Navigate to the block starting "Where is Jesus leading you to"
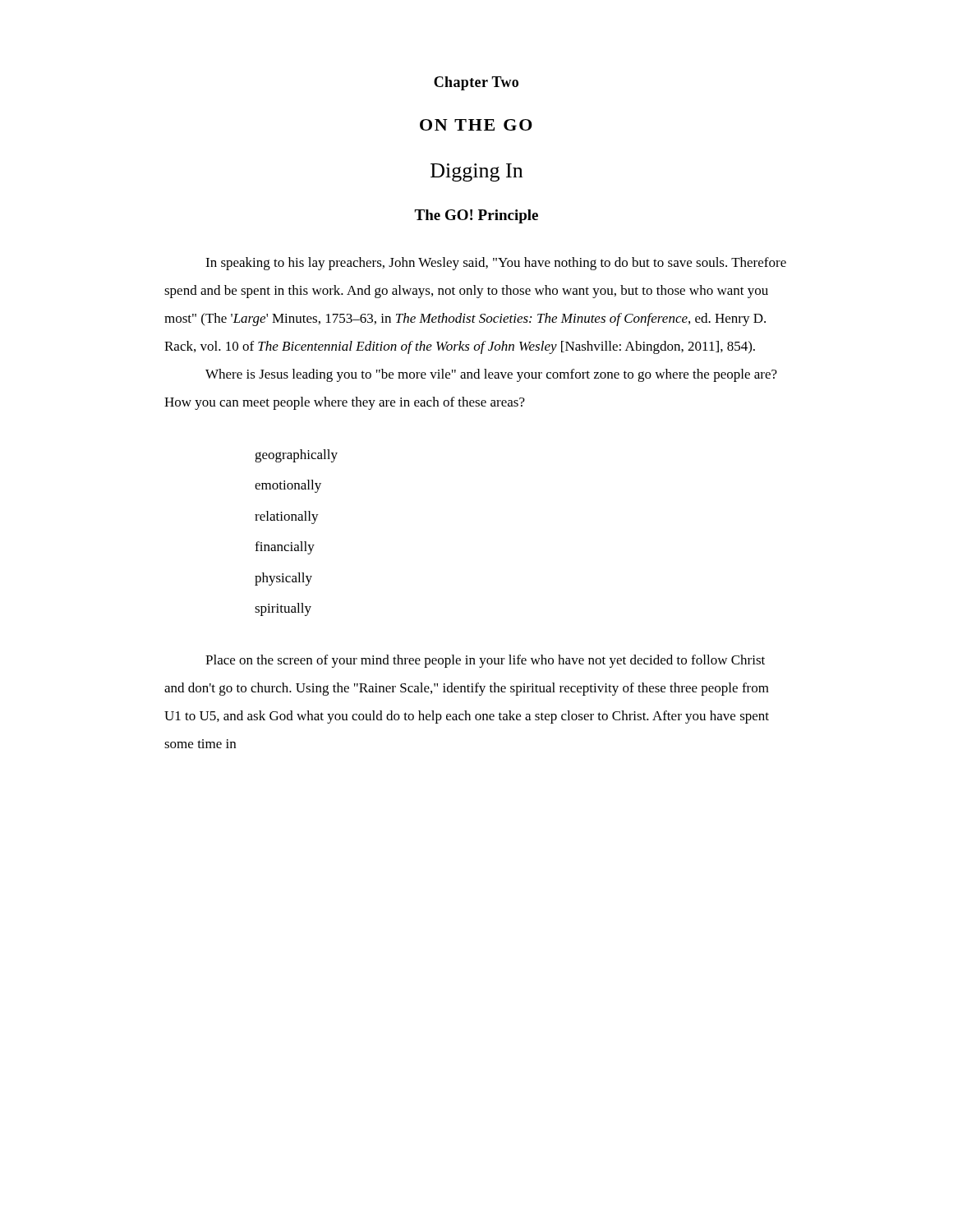The image size is (953, 1232). click(476, 389)
